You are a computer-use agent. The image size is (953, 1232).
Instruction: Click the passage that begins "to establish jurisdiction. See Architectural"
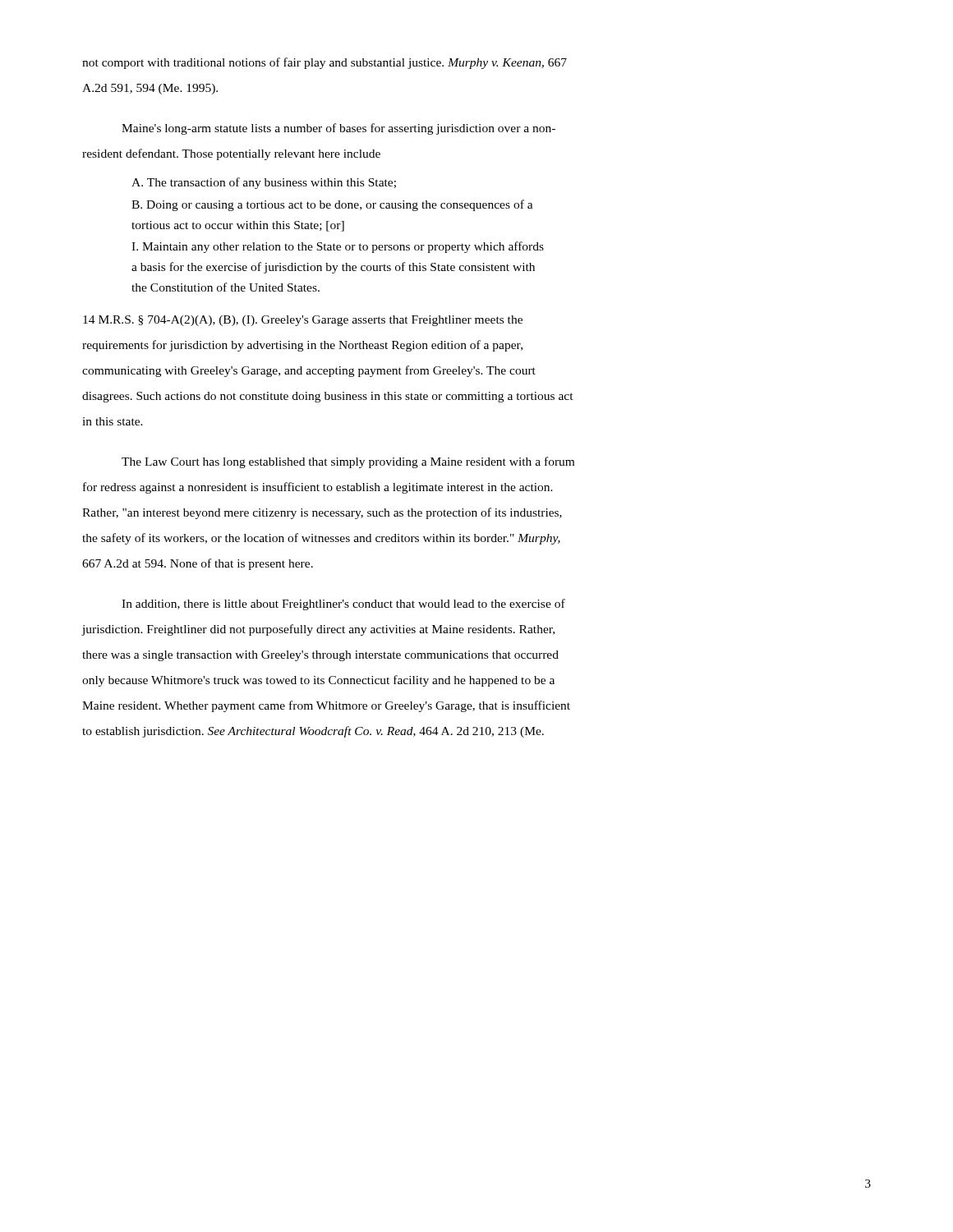[x=313, y=730]
